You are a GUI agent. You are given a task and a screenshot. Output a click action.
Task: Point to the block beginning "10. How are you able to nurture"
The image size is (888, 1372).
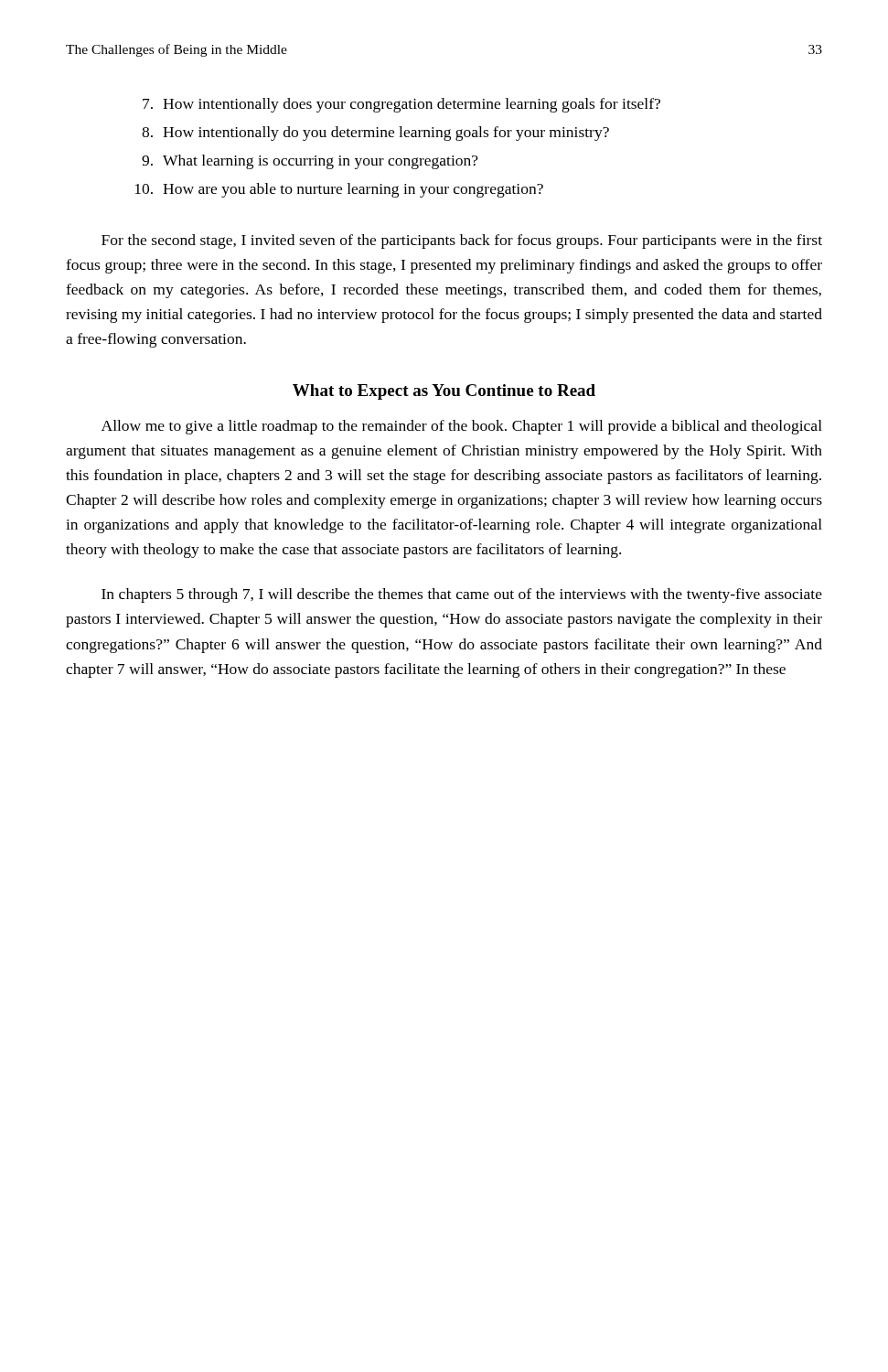pos(471,189)
